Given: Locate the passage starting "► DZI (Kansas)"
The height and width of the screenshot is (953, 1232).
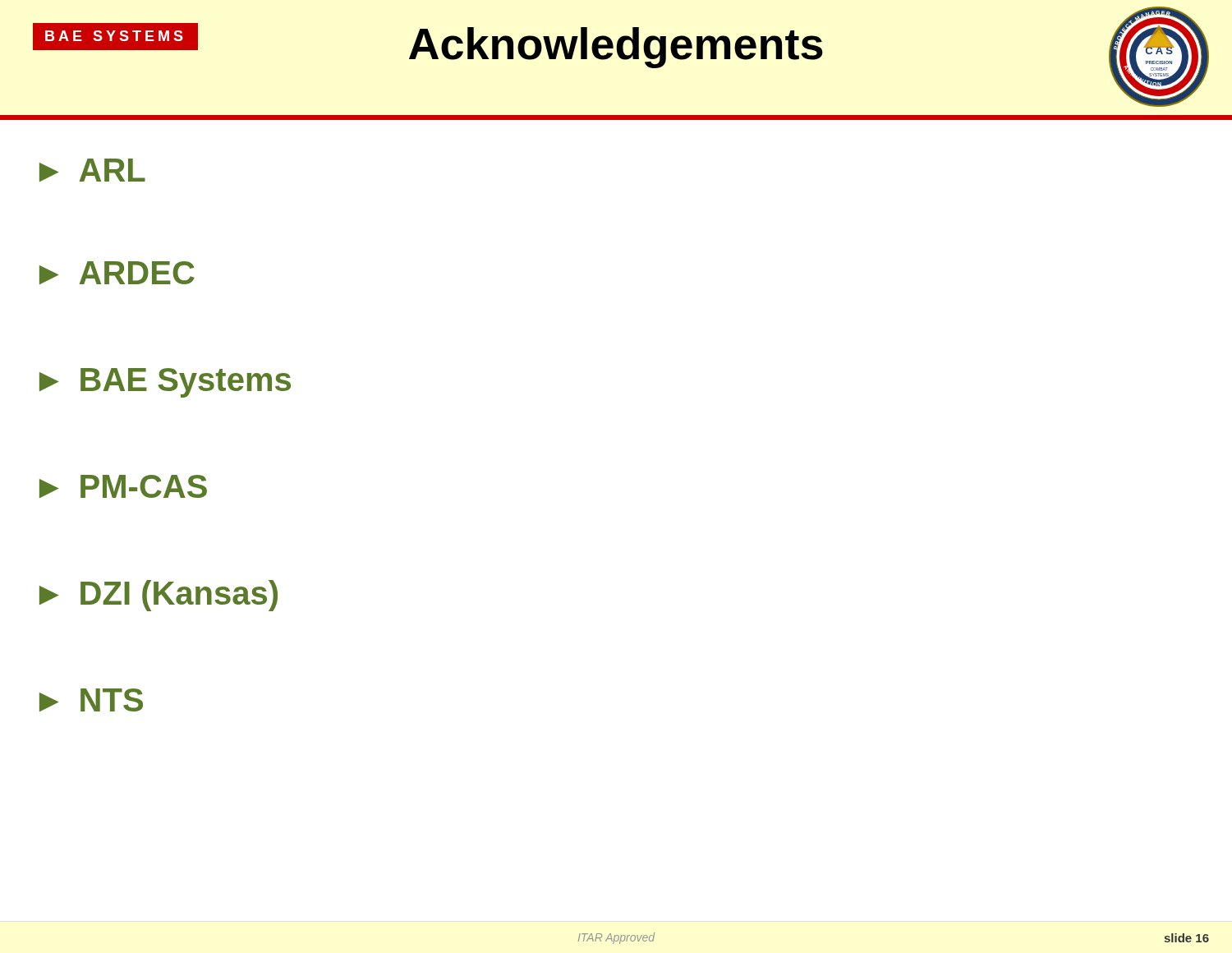Looking at the screenshot, I should point(156,594).
